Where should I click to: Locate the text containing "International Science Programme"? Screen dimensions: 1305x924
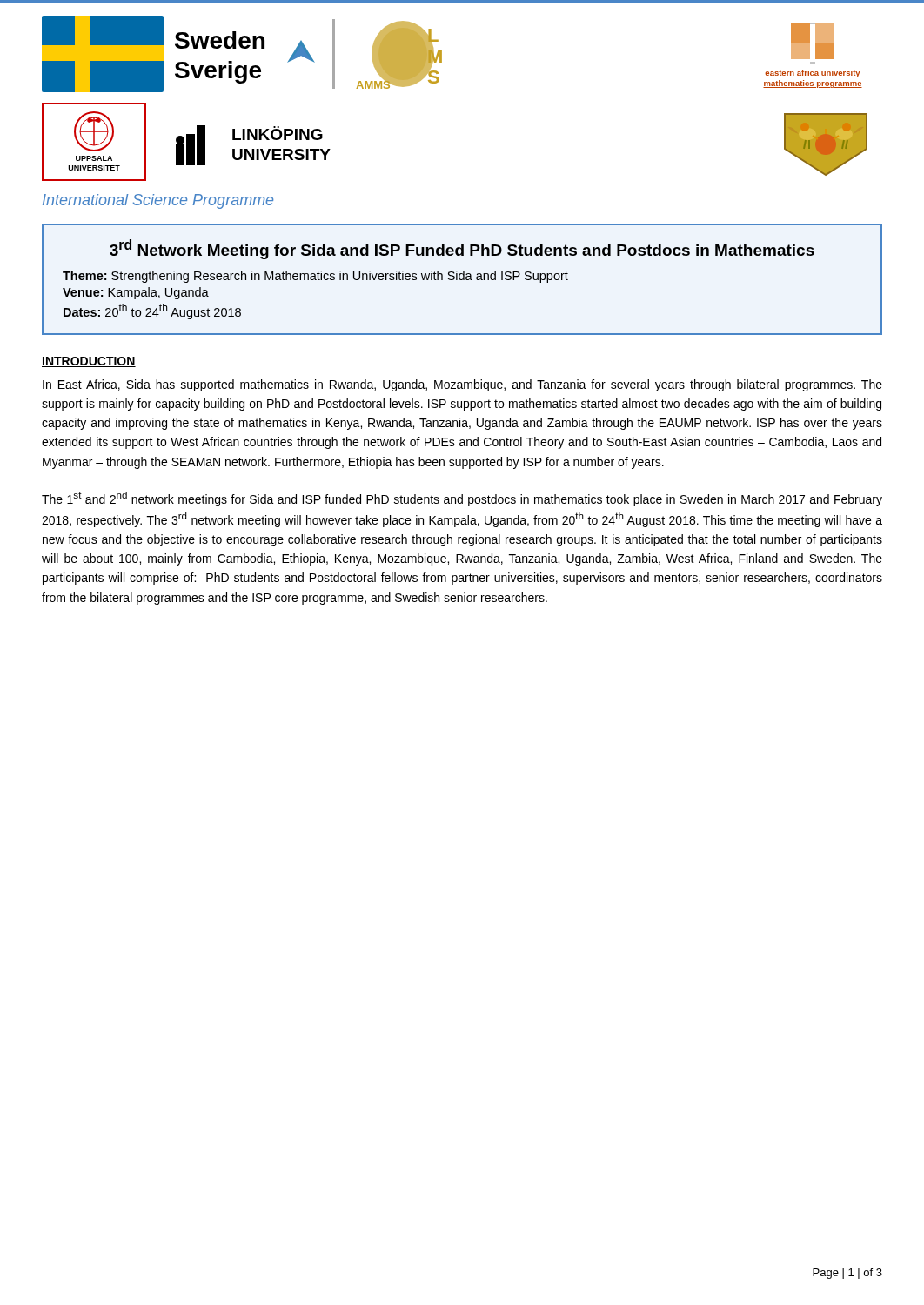158,200
